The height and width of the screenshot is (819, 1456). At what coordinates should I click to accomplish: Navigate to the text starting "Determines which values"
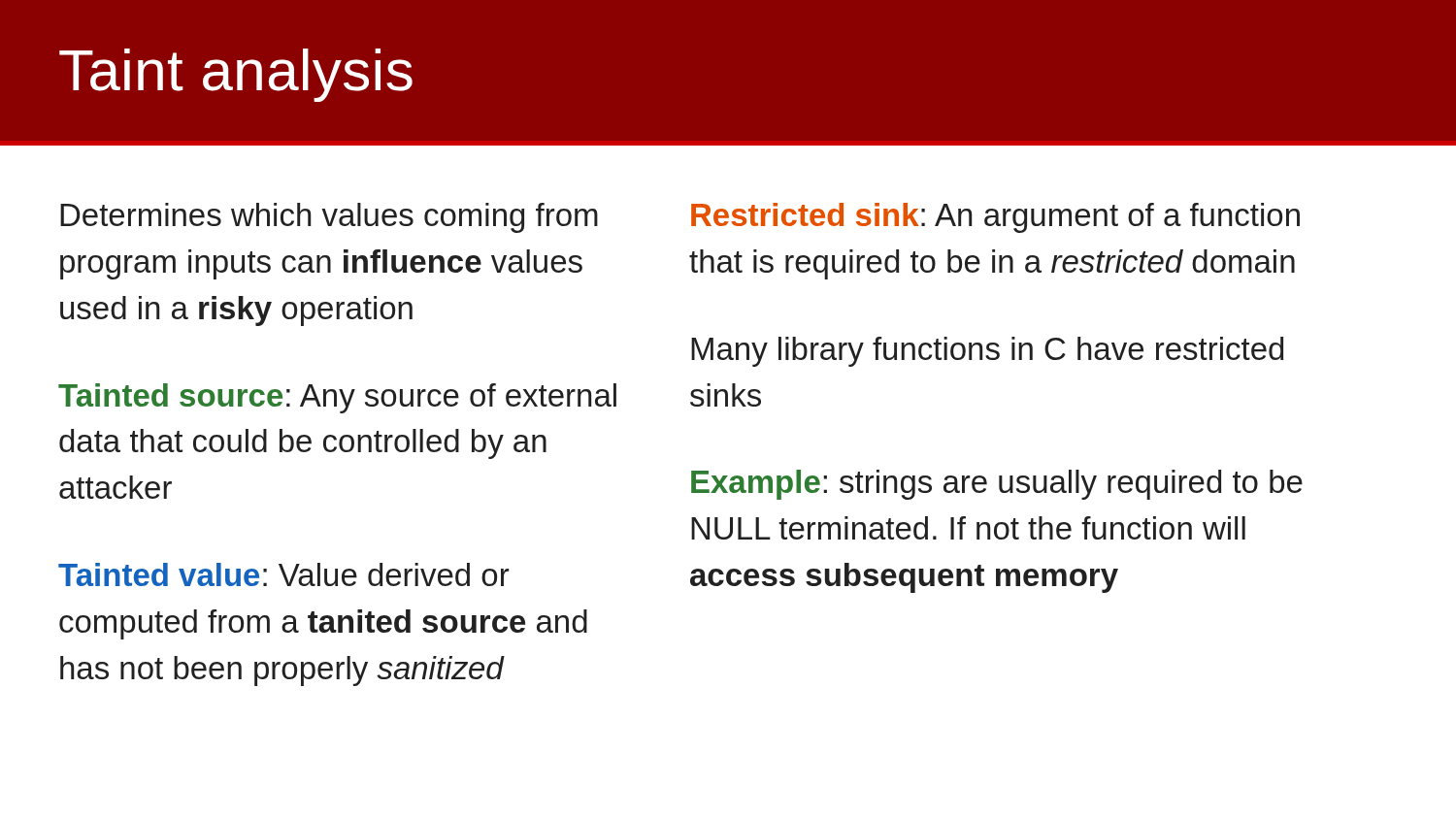(x=329, y=261)
